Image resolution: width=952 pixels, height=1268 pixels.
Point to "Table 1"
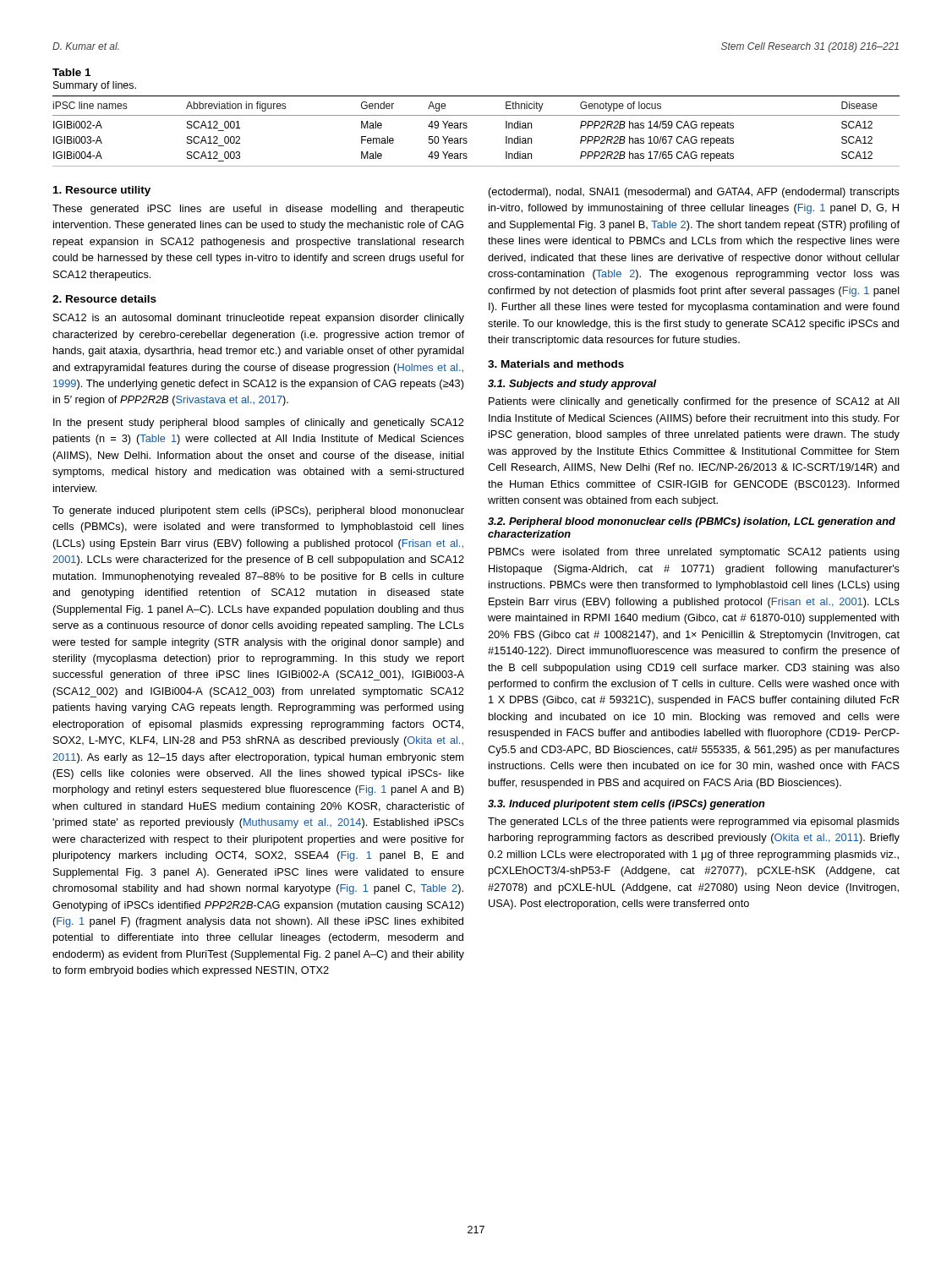pos(72,72)
